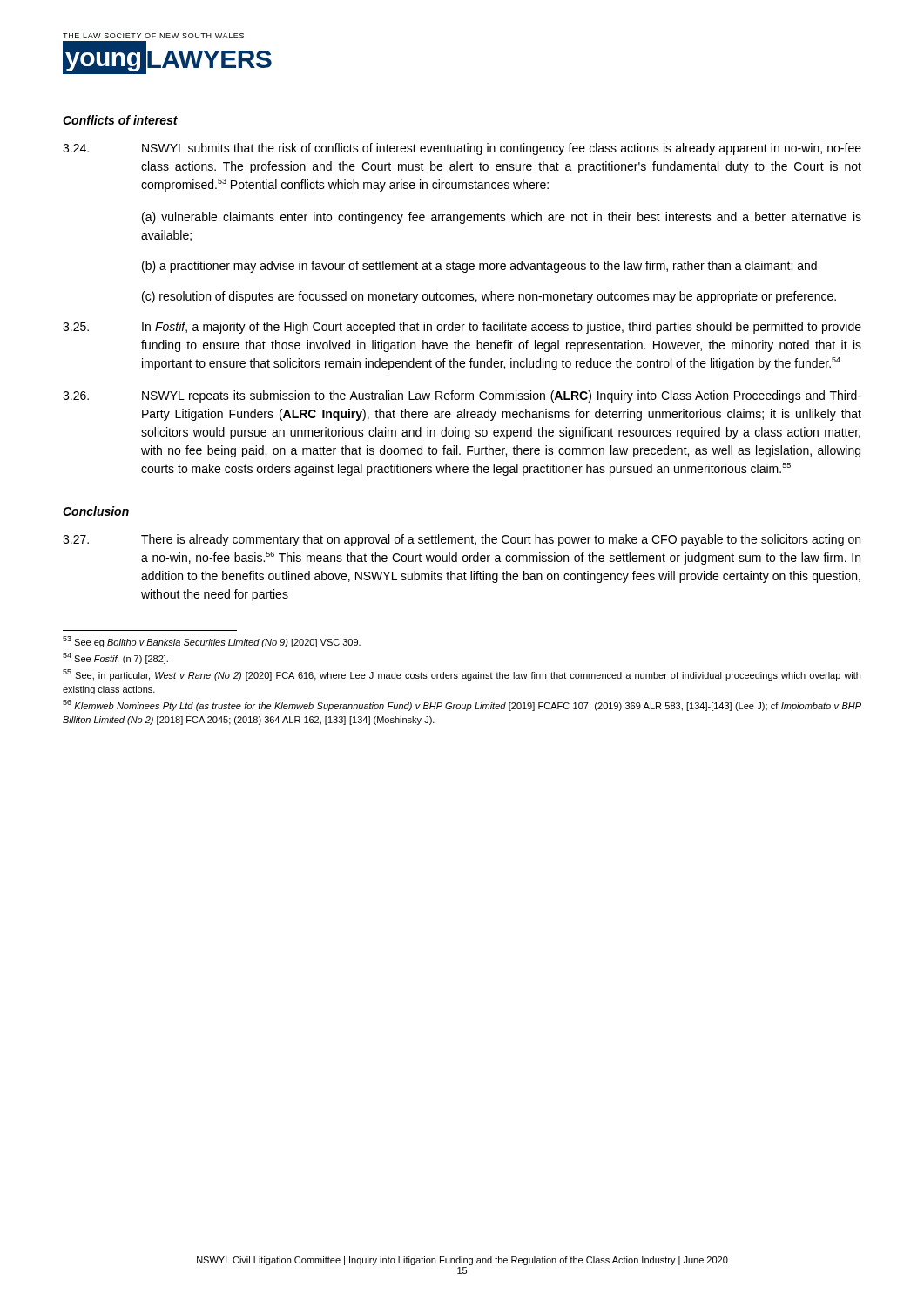Point to the passage starting "Conflicts of interest"
The width and height of the screenshot is (924, 1307).
(x=120, y=120)
